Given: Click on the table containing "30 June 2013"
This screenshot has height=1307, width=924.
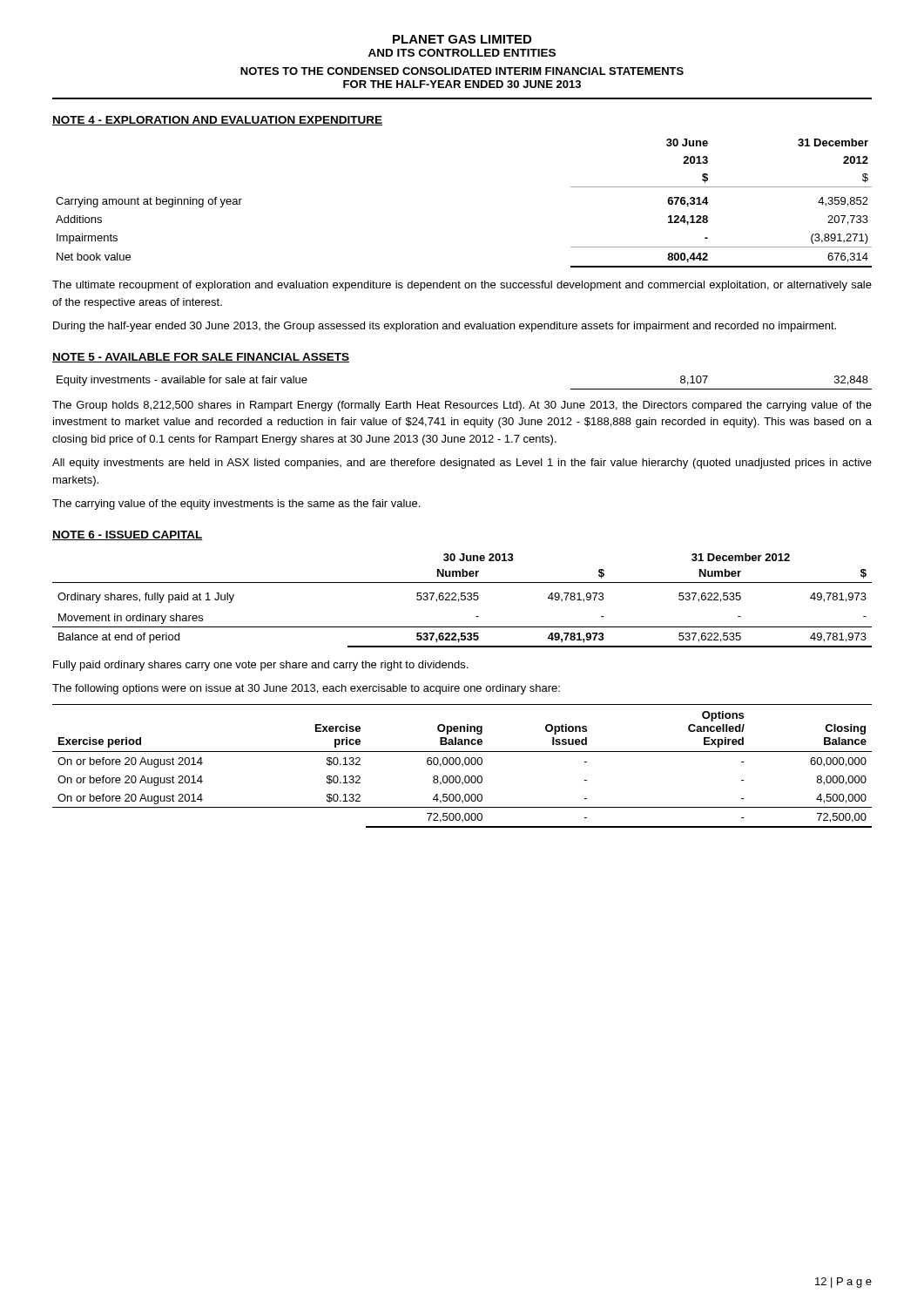Looking at the screenshot, I should click(x=462, y=597).
